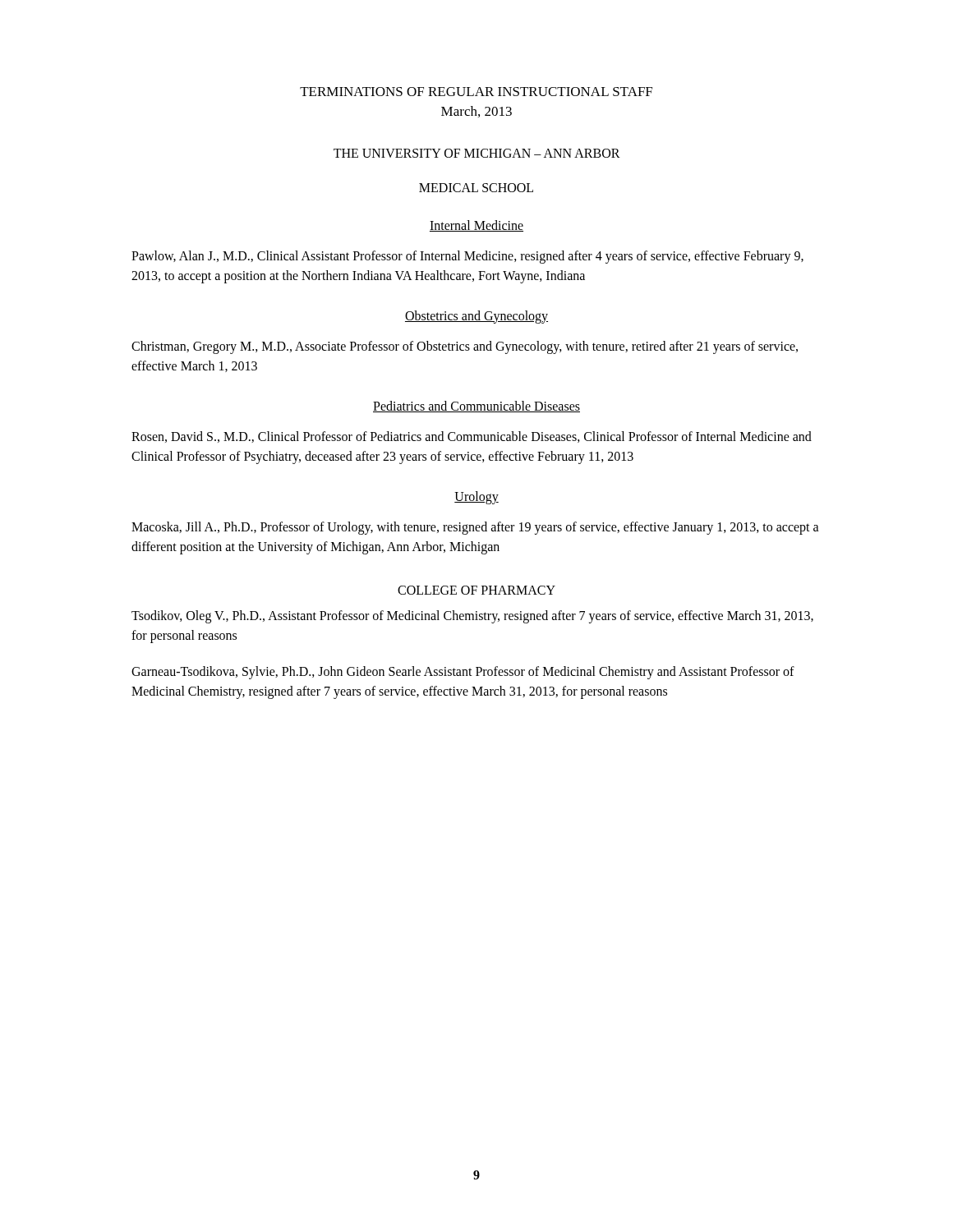The height and width of the screenshot is (1232, 953).
Task: Click the title that begins "TERMINATIONS OF REGULAR INSTRUCTIONAL"
Action: pyautogui.click(x=476, y=102)
